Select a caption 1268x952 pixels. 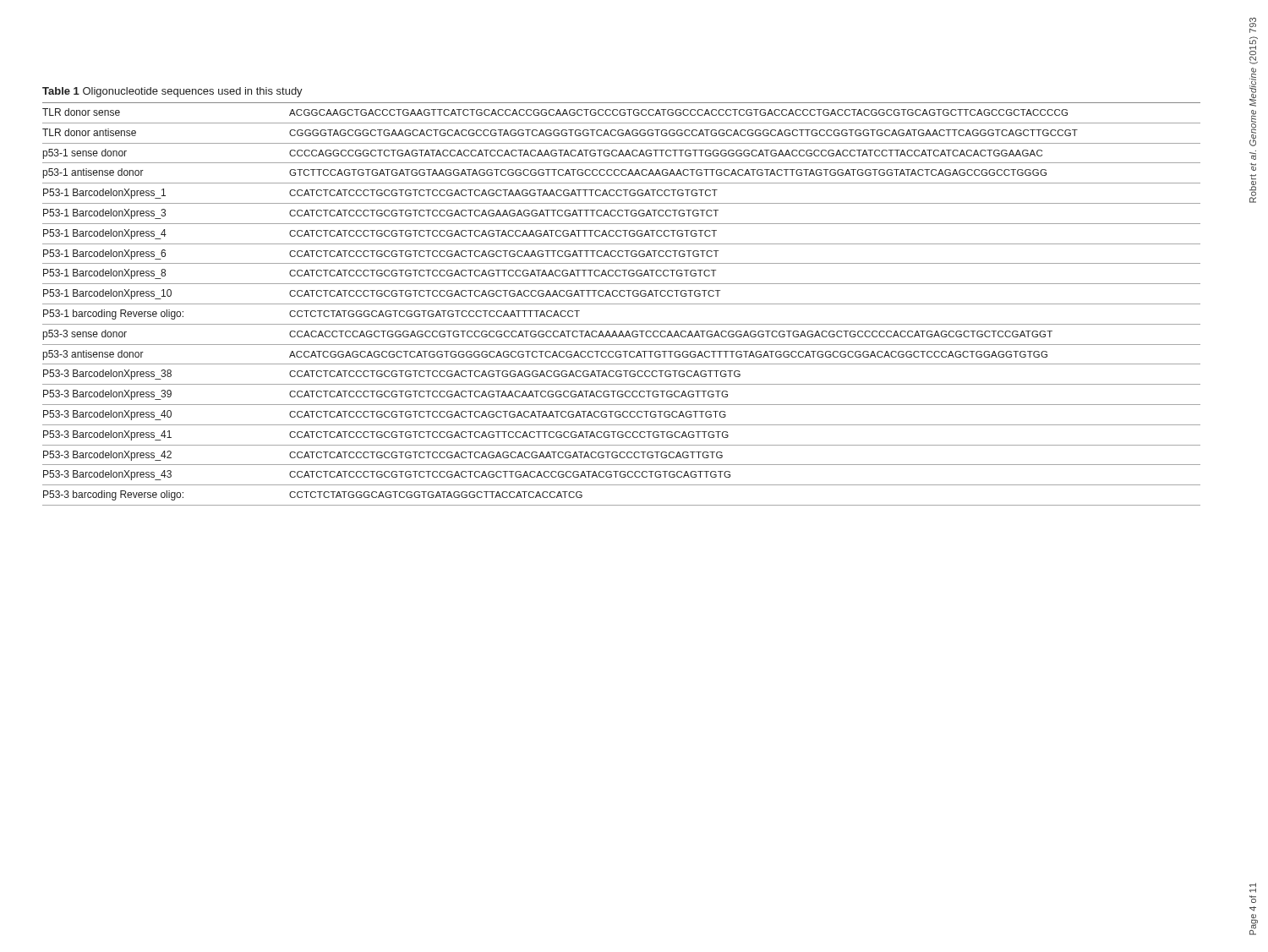click(x=172, y=91)
